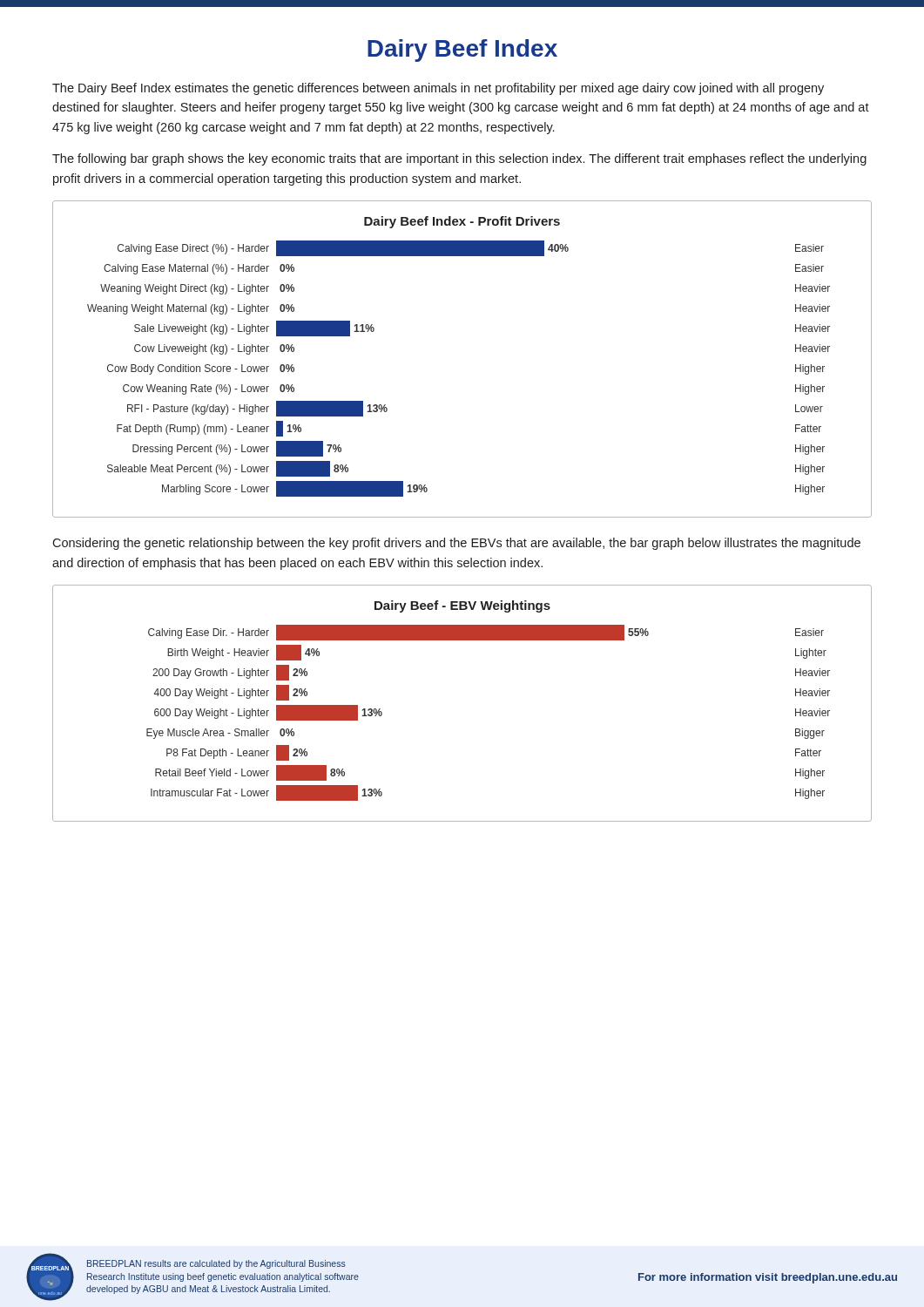Locate the text block that reads "Considering the genetic relationship"
Image resolution: width=924 pixels, height=1307 pixels.
(x=457, y=553)
